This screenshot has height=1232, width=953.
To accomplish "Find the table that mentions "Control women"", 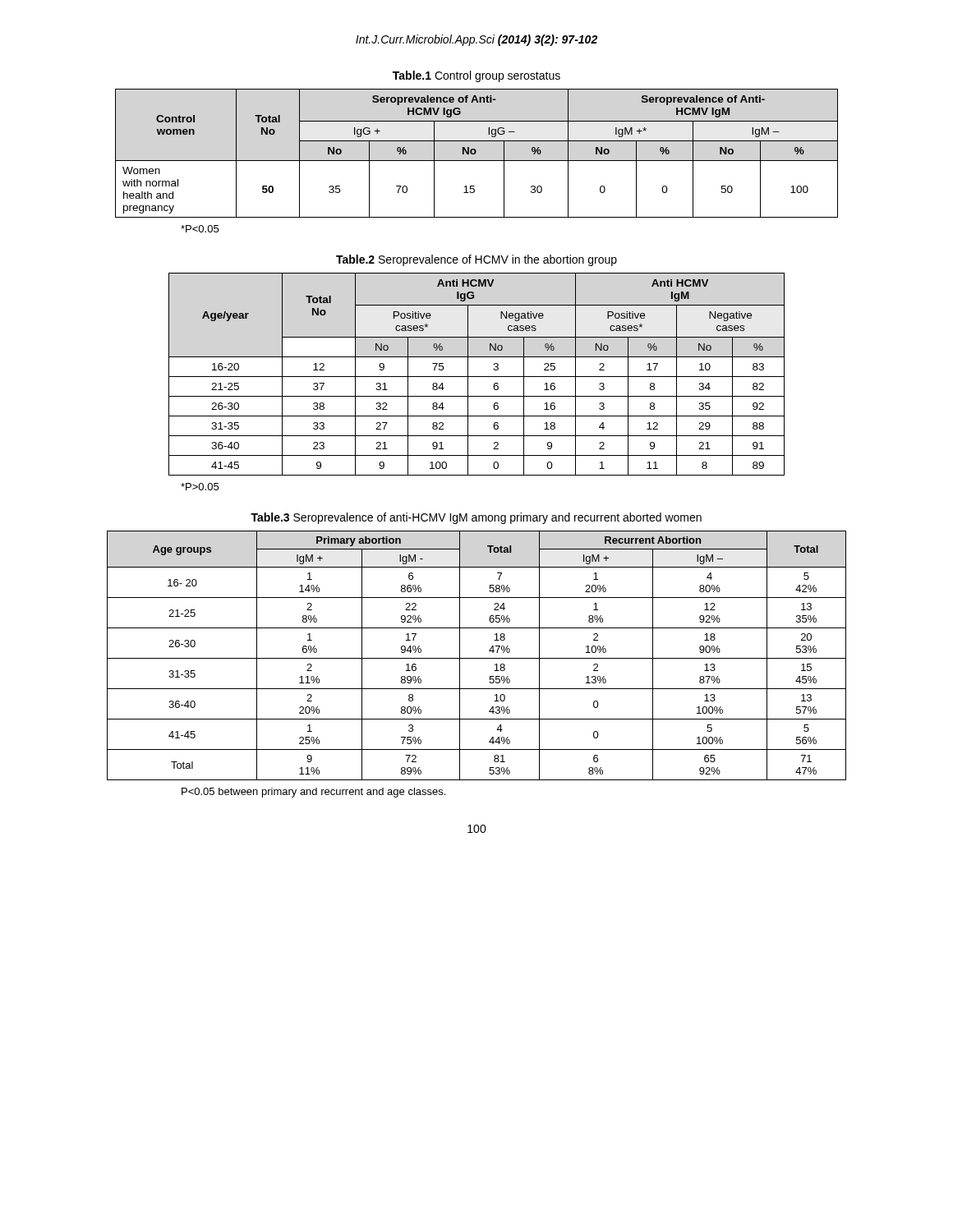I will coord(476,153).
